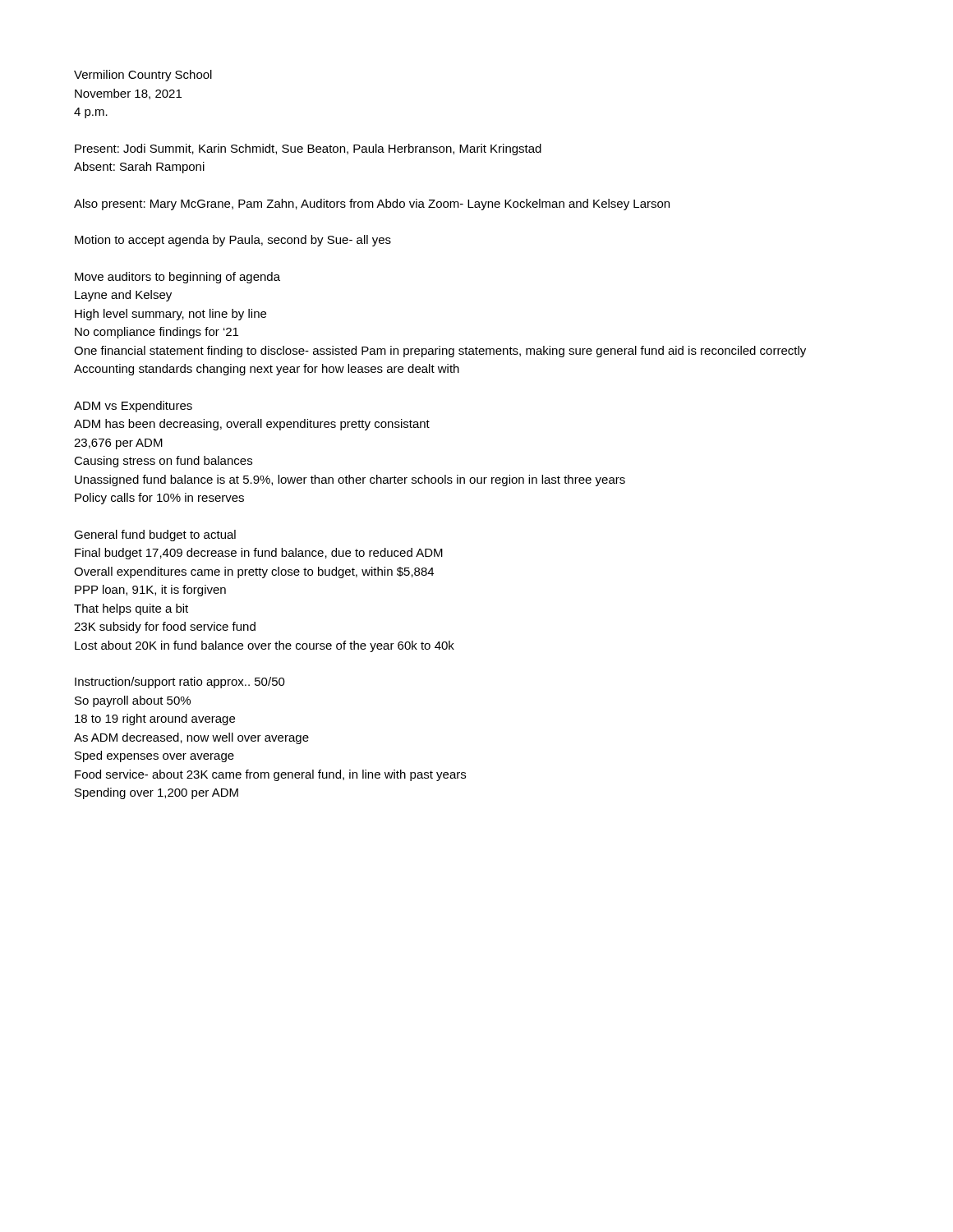Point to the text block starting "Instruction/support ratio approx.. 50/50 So payroll"

pos(180,683)
